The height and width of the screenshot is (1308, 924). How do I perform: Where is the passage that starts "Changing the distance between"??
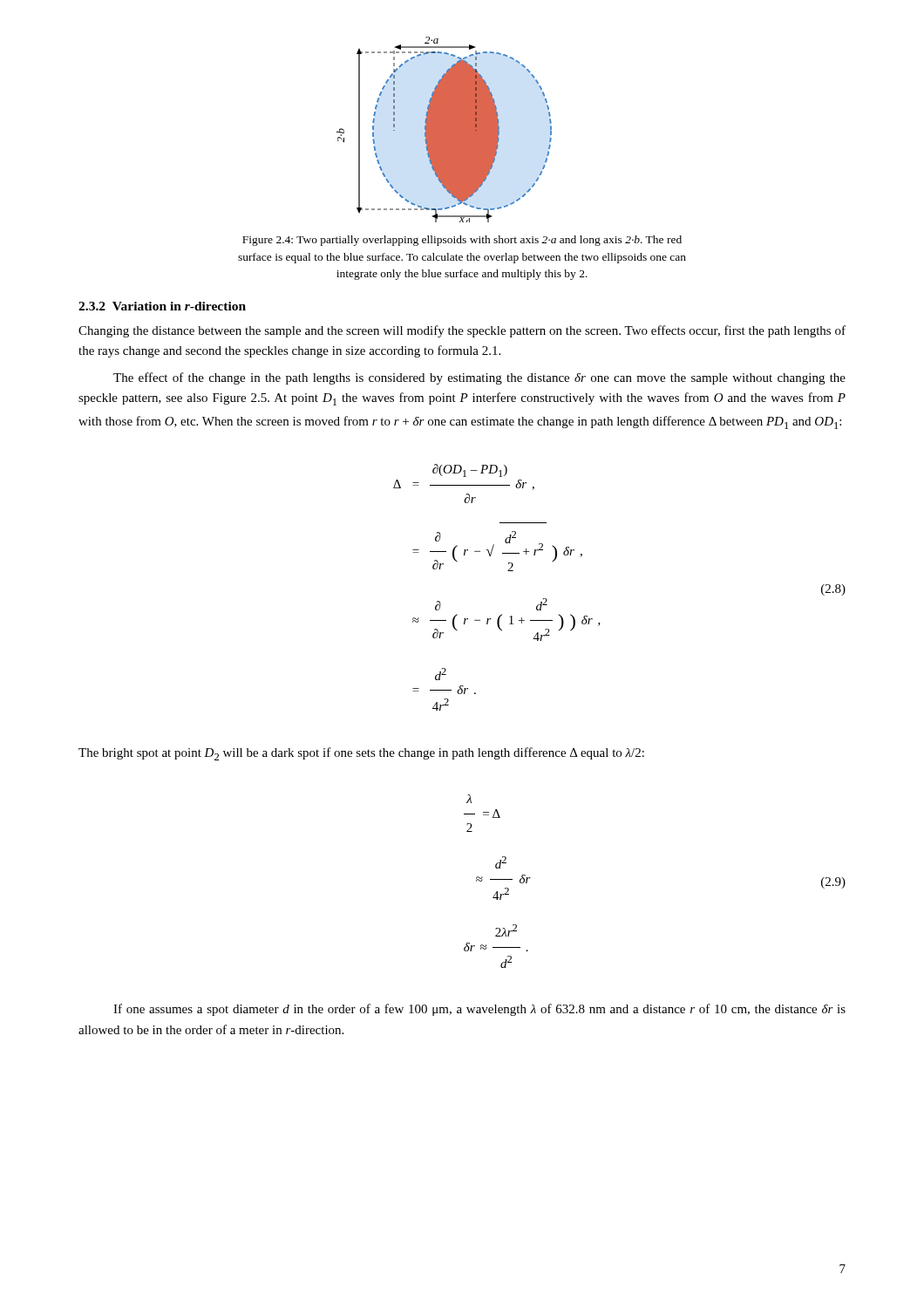click(x=462, y=340)
